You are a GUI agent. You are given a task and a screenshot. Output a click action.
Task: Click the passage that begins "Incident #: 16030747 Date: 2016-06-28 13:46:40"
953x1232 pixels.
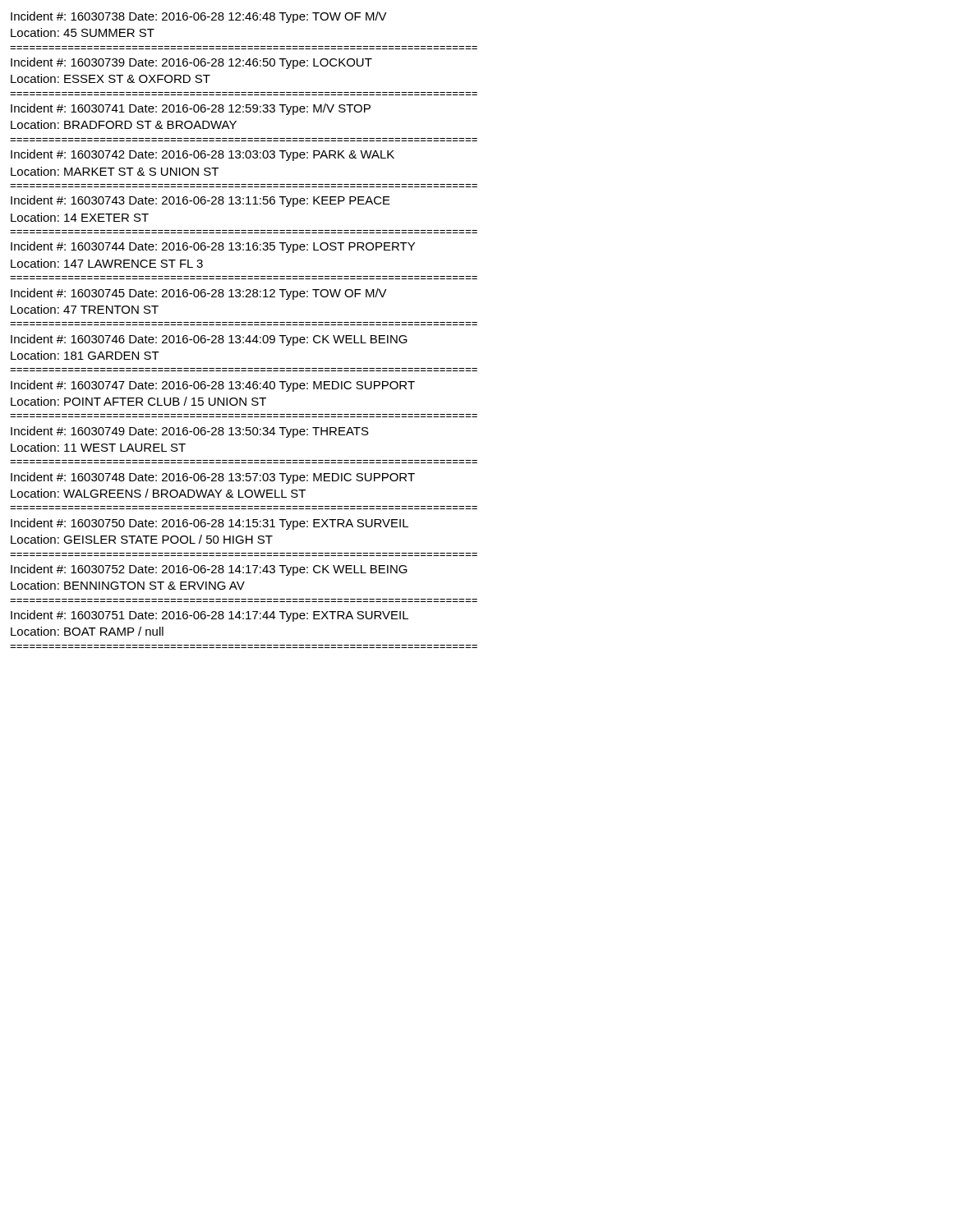click(x=213, y=386)
